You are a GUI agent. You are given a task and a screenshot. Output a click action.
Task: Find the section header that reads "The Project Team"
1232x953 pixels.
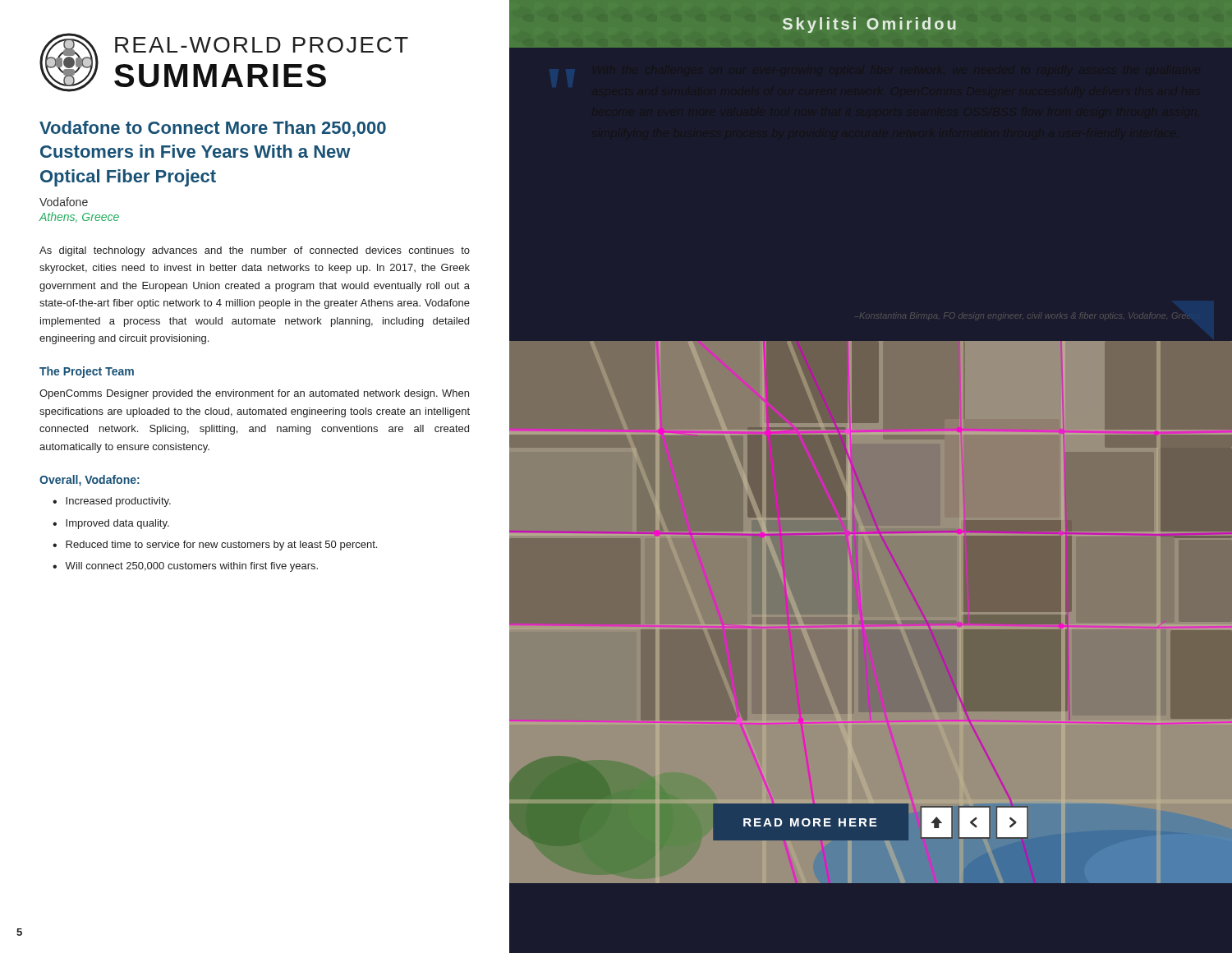(87, 372)
